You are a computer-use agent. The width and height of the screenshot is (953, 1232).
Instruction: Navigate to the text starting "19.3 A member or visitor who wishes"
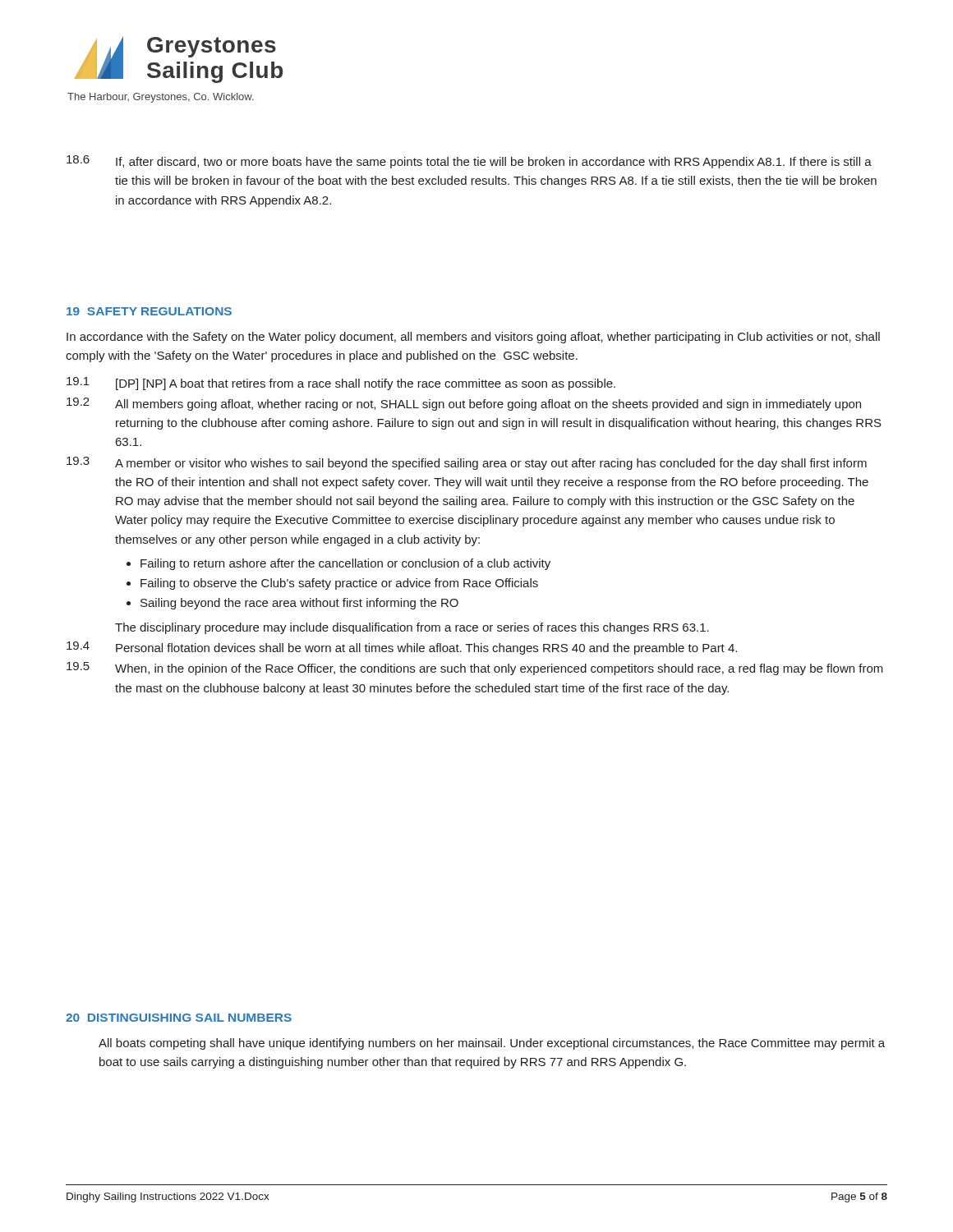pyautogui.click(x=476, y=545)
